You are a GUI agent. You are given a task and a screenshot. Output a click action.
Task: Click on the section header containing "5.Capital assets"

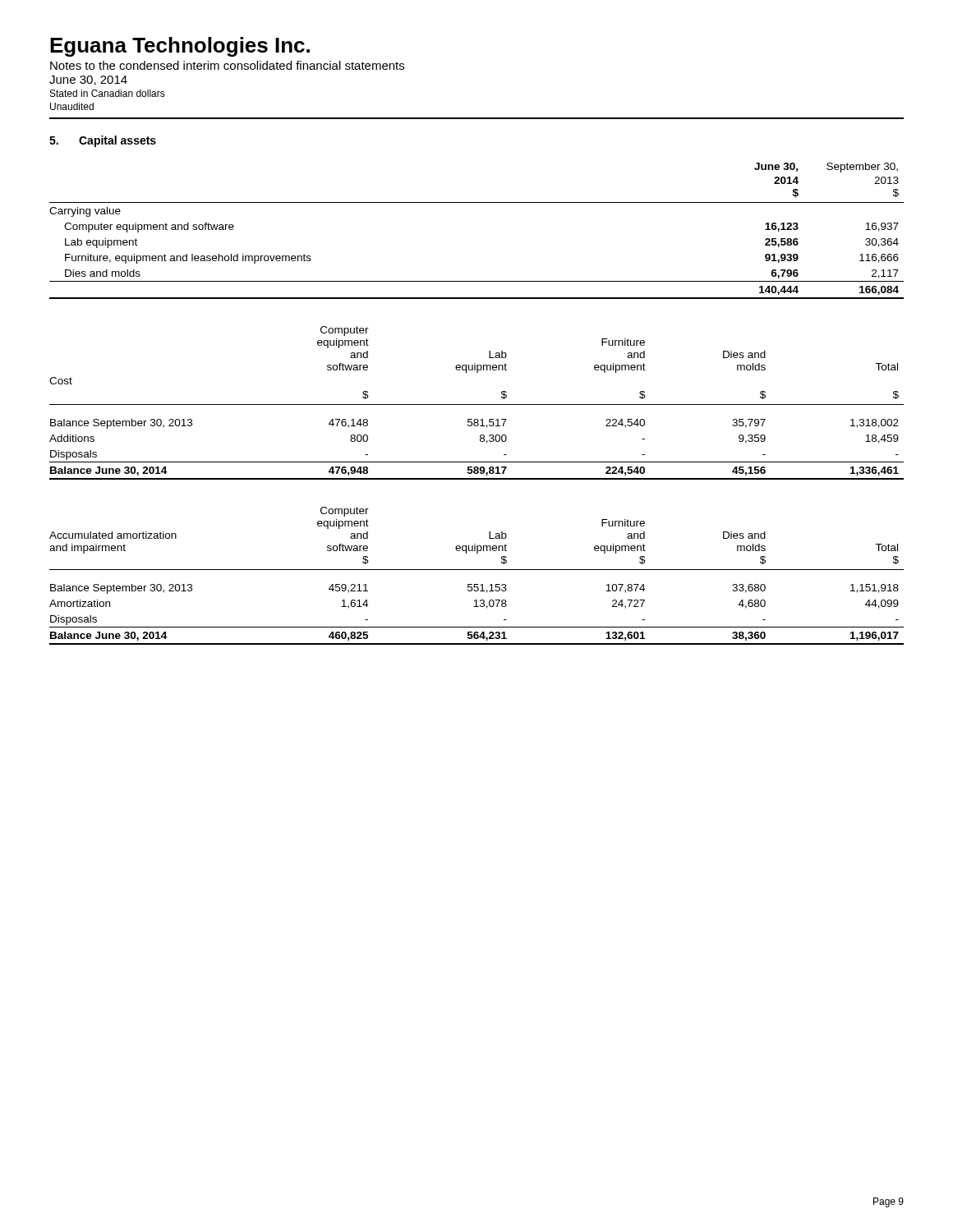[x=103, y=140]
